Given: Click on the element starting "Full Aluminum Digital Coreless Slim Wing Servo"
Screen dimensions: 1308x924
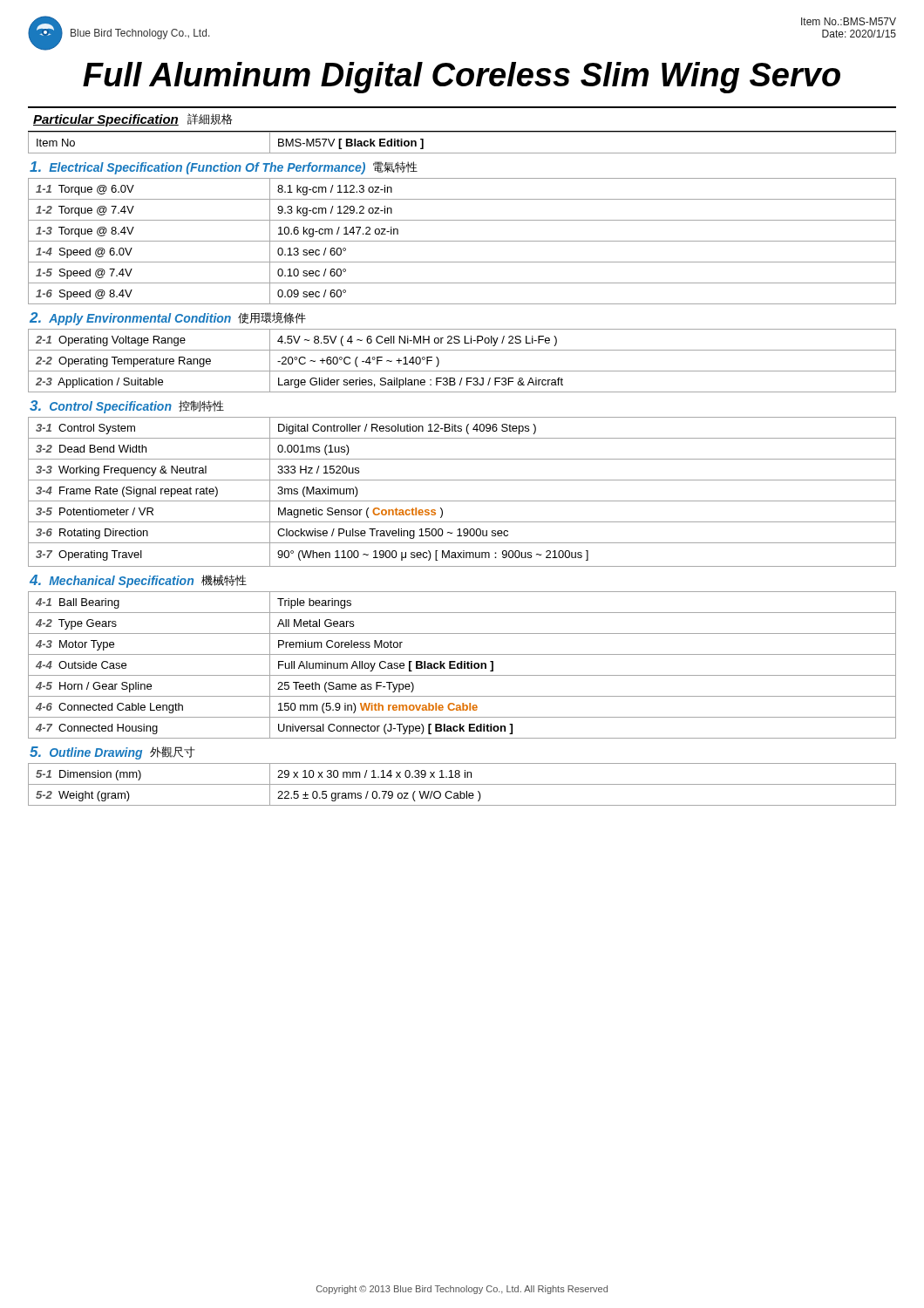Looking at the screenshot, I should [462, 75].
